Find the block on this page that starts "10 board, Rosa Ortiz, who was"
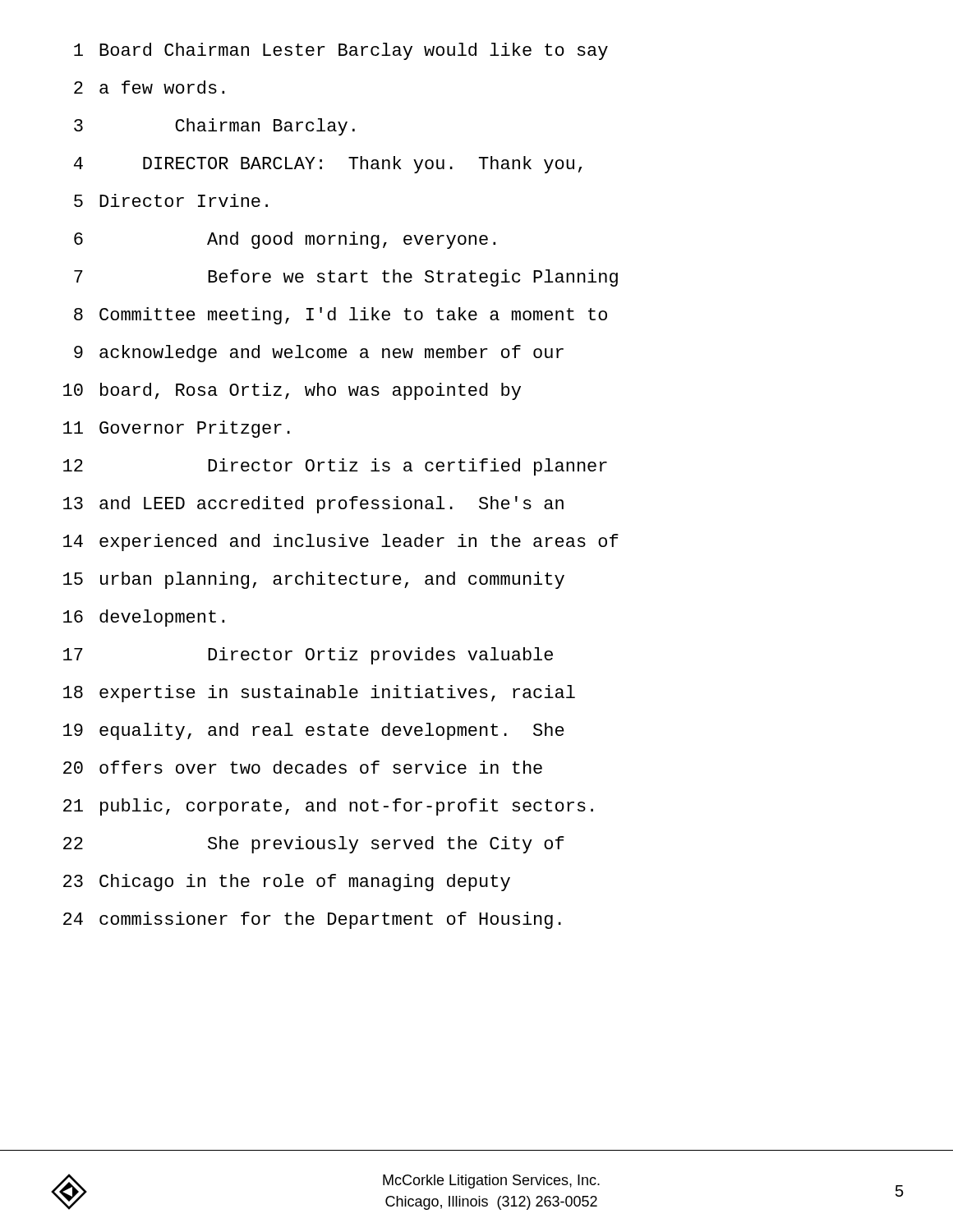Screen dimensions: 1232x953 point(476,392)
